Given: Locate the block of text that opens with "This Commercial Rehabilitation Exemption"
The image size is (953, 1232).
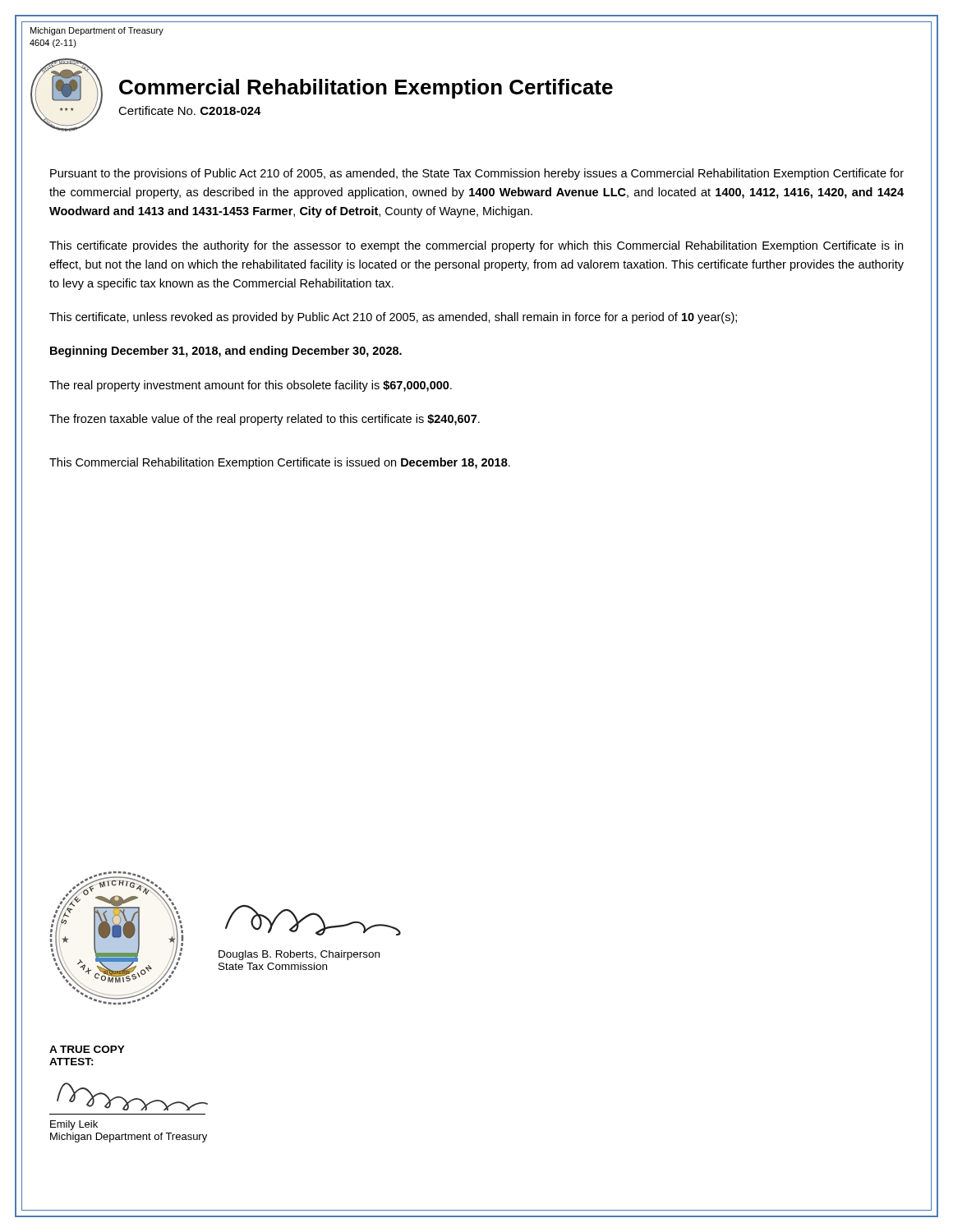Looking at the screenshot, I should pos(280,462).
